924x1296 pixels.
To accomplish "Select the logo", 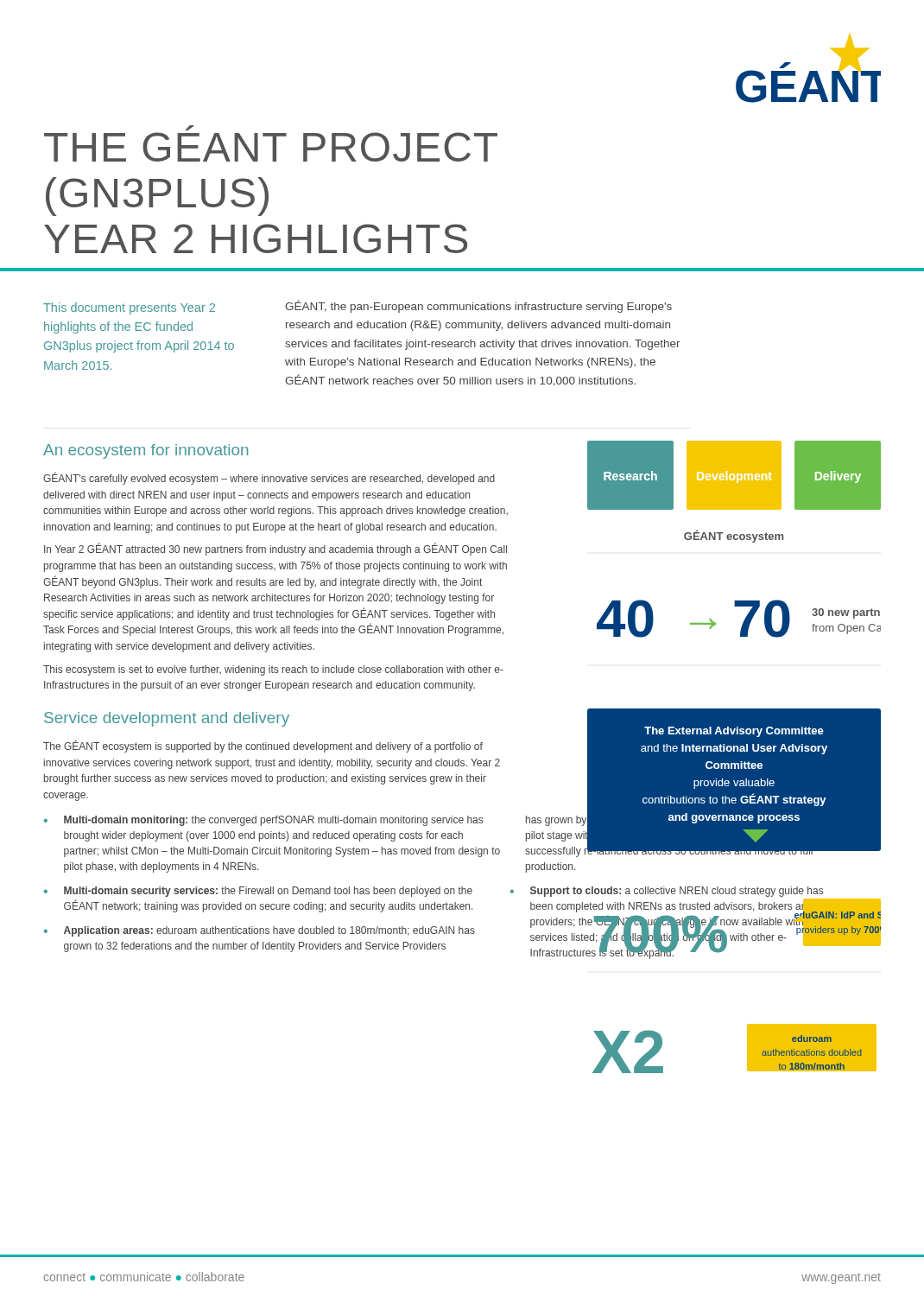I will [803, 75].
